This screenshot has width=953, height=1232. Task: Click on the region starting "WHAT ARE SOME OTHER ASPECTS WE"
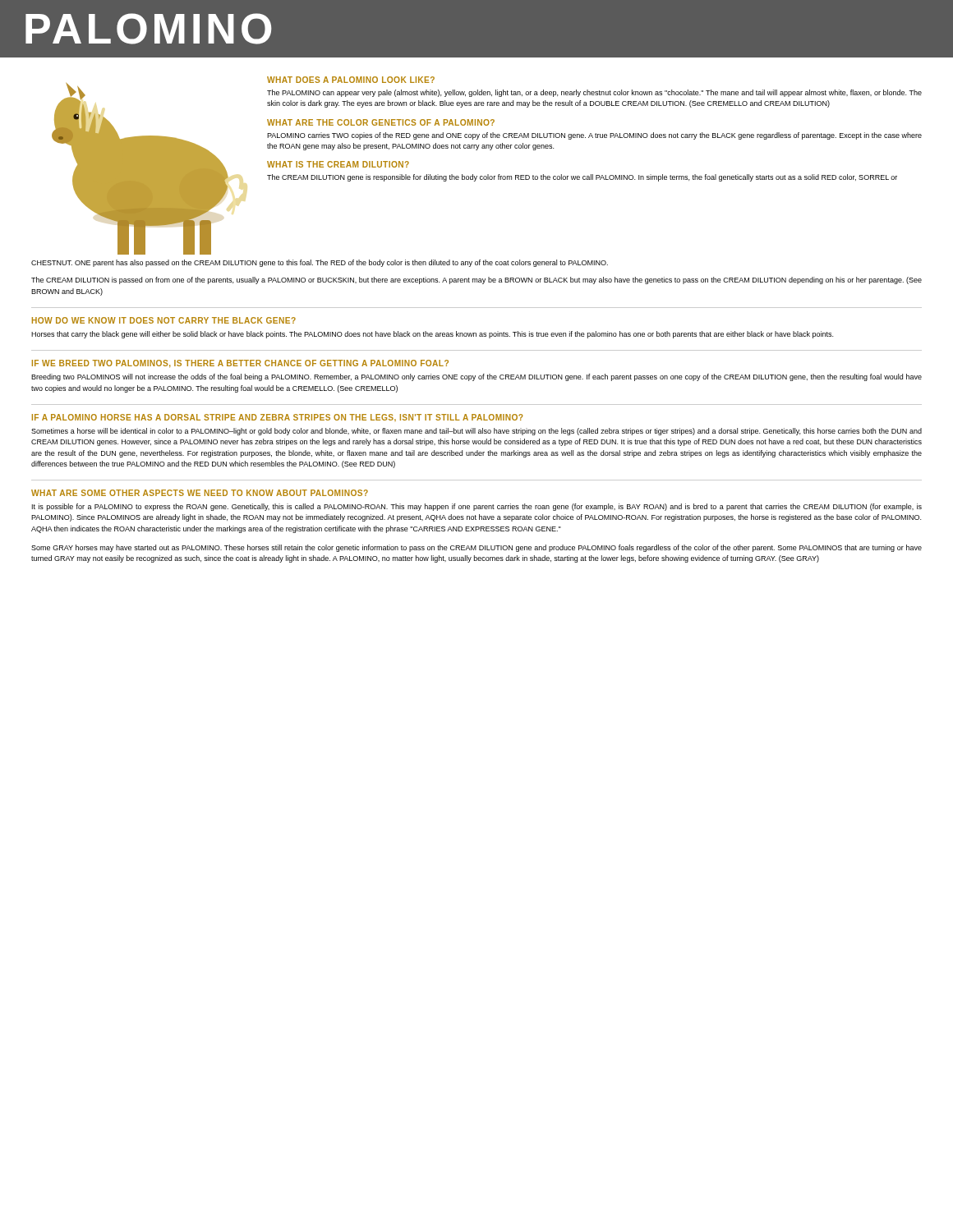pos(200,493)
